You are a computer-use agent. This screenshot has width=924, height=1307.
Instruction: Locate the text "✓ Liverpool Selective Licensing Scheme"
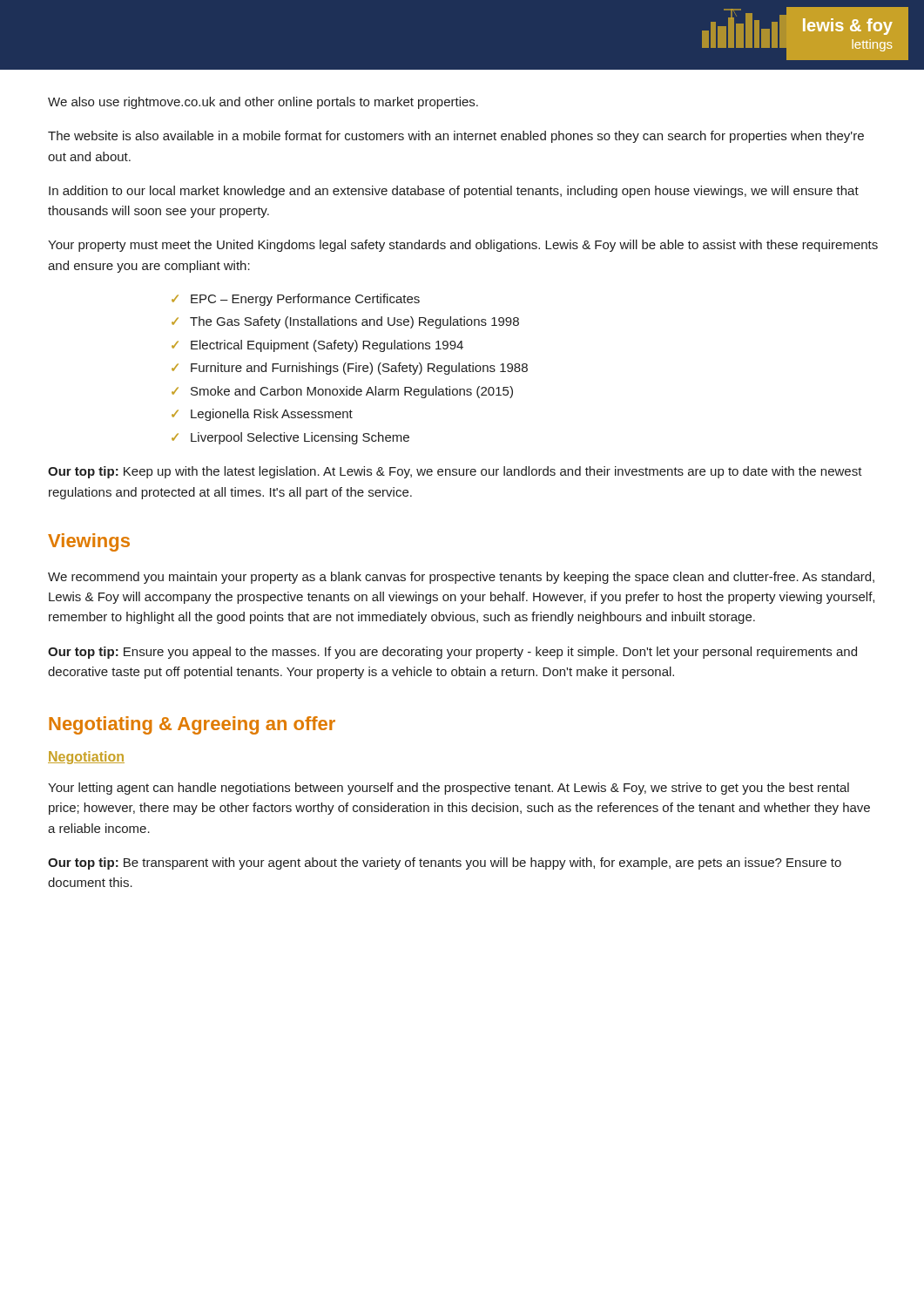click(x=290, y=437)
